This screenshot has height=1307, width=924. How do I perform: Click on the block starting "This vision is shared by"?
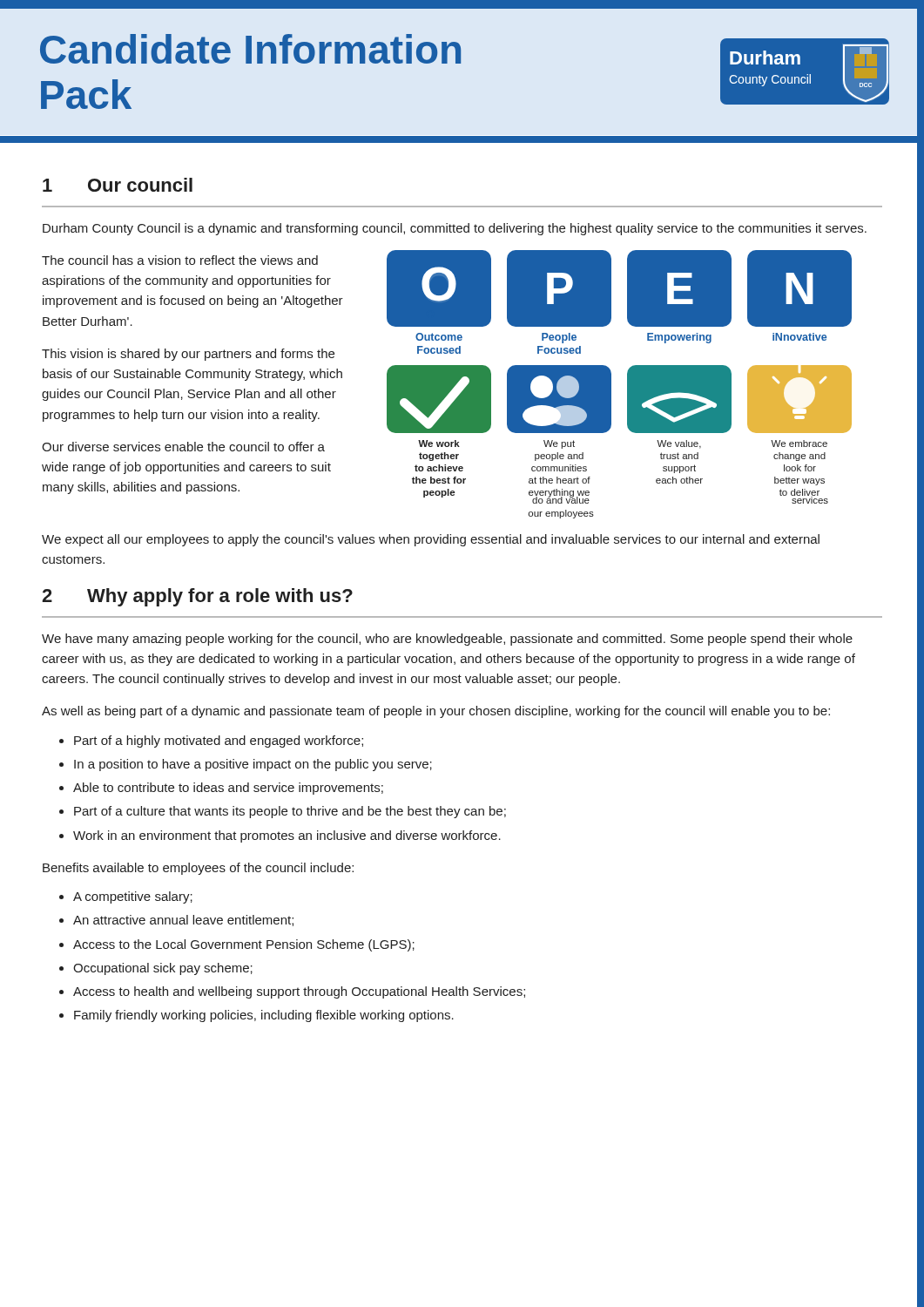pos(192,383)
